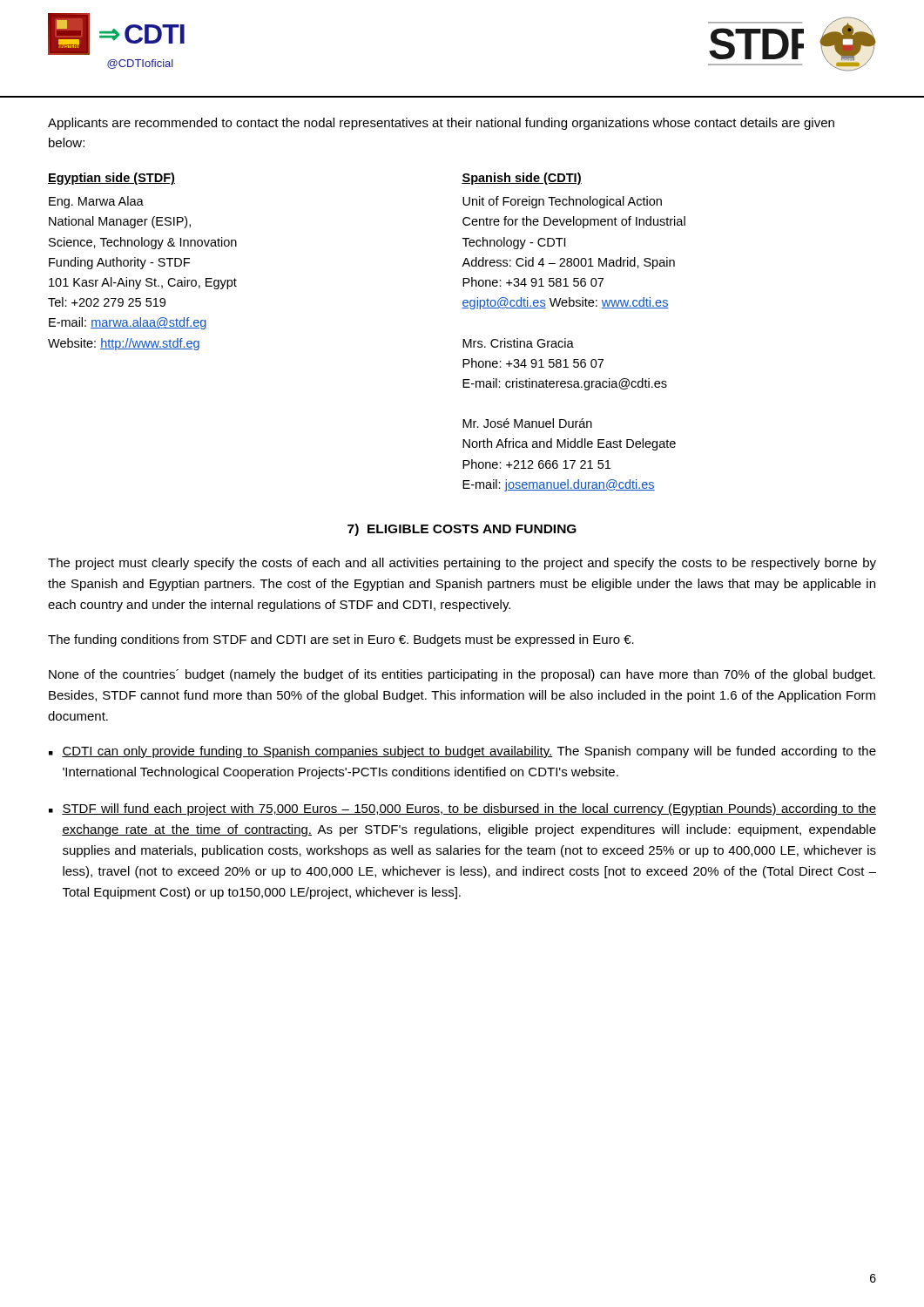
Task: Locate the text starting "Spanish side (CDTI) Unit of"
Action: pos(522,179)
